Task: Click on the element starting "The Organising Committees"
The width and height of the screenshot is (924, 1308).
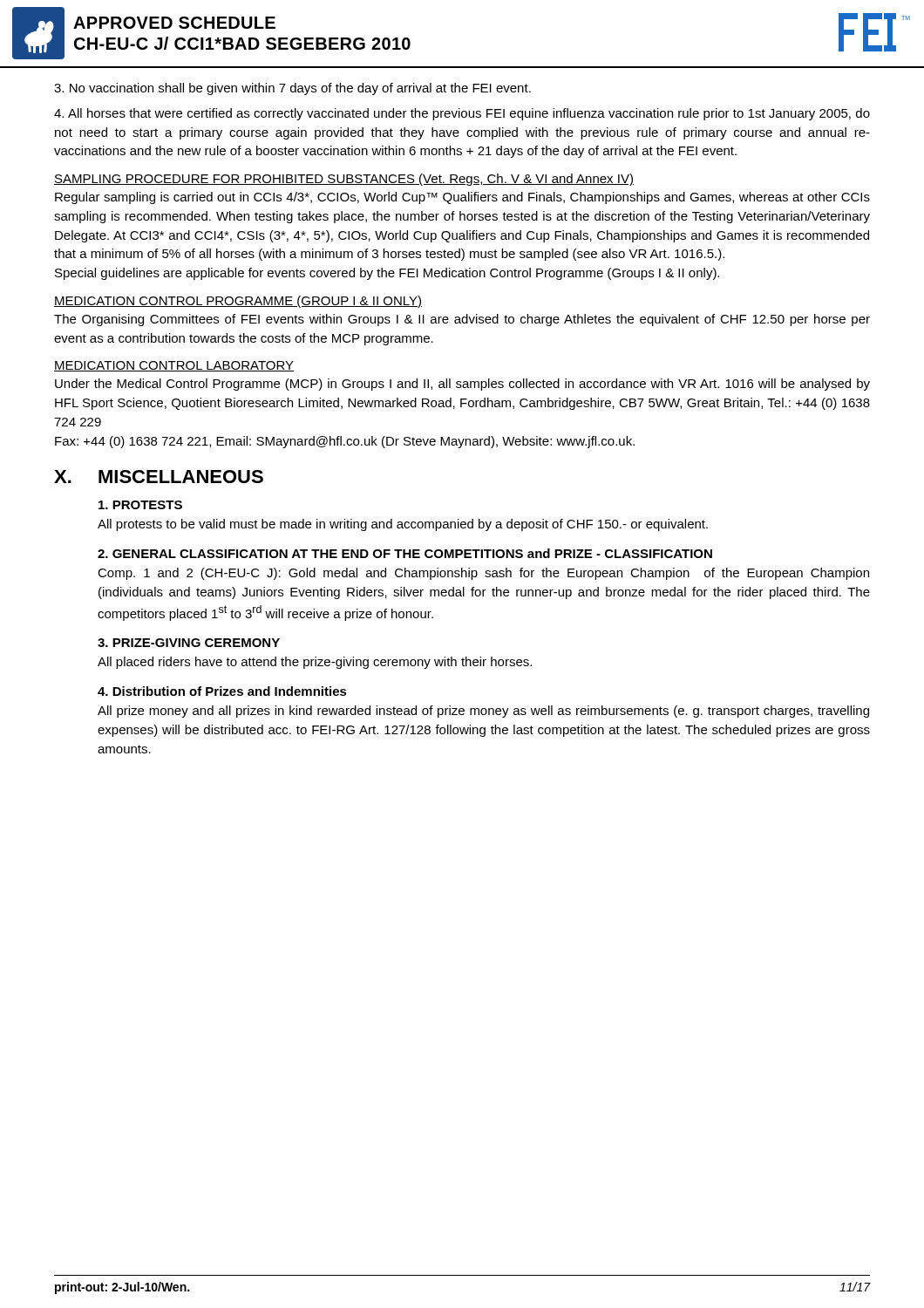Action: click(462, 328)
